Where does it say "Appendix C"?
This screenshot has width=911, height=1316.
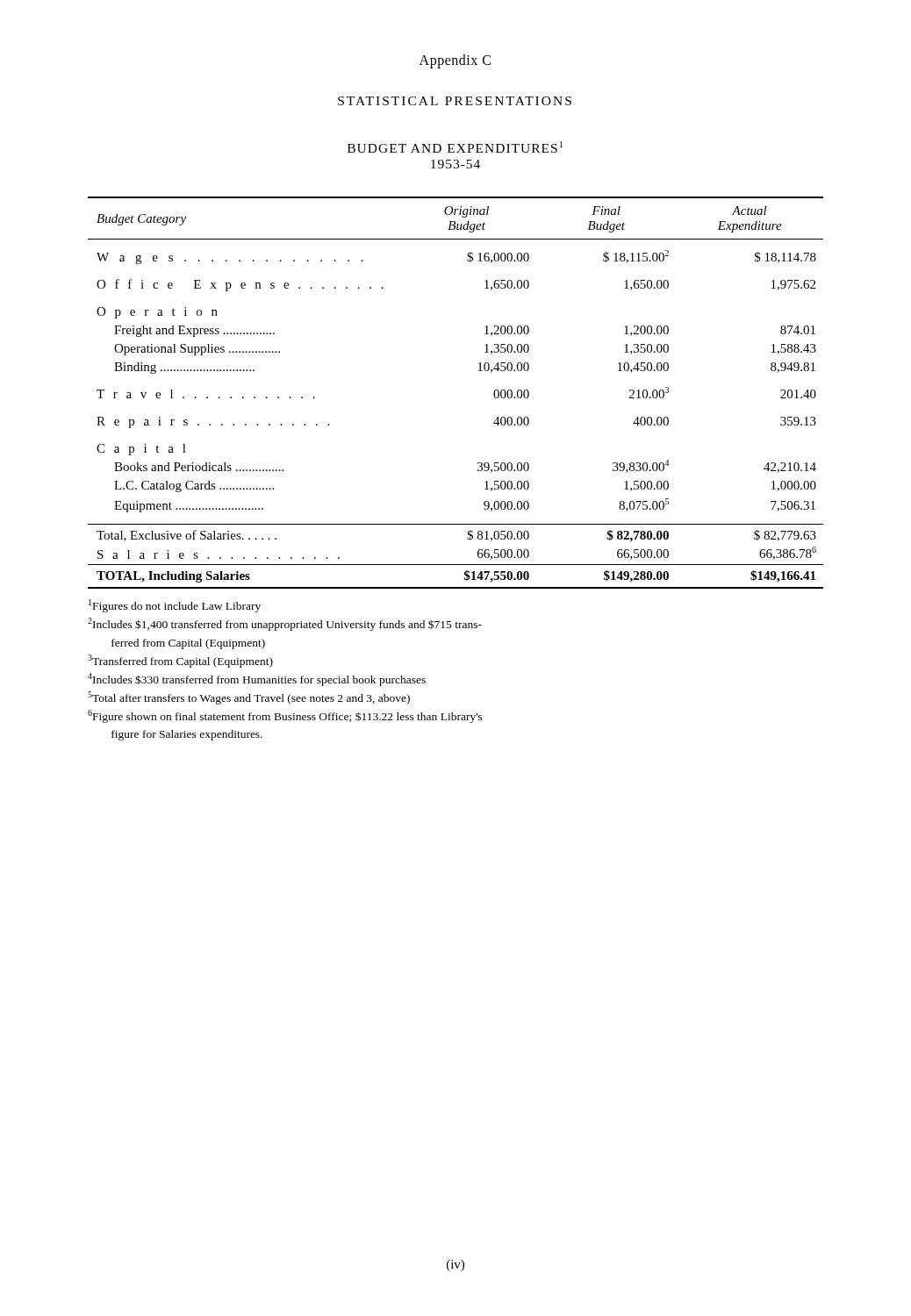click(456, 60)
